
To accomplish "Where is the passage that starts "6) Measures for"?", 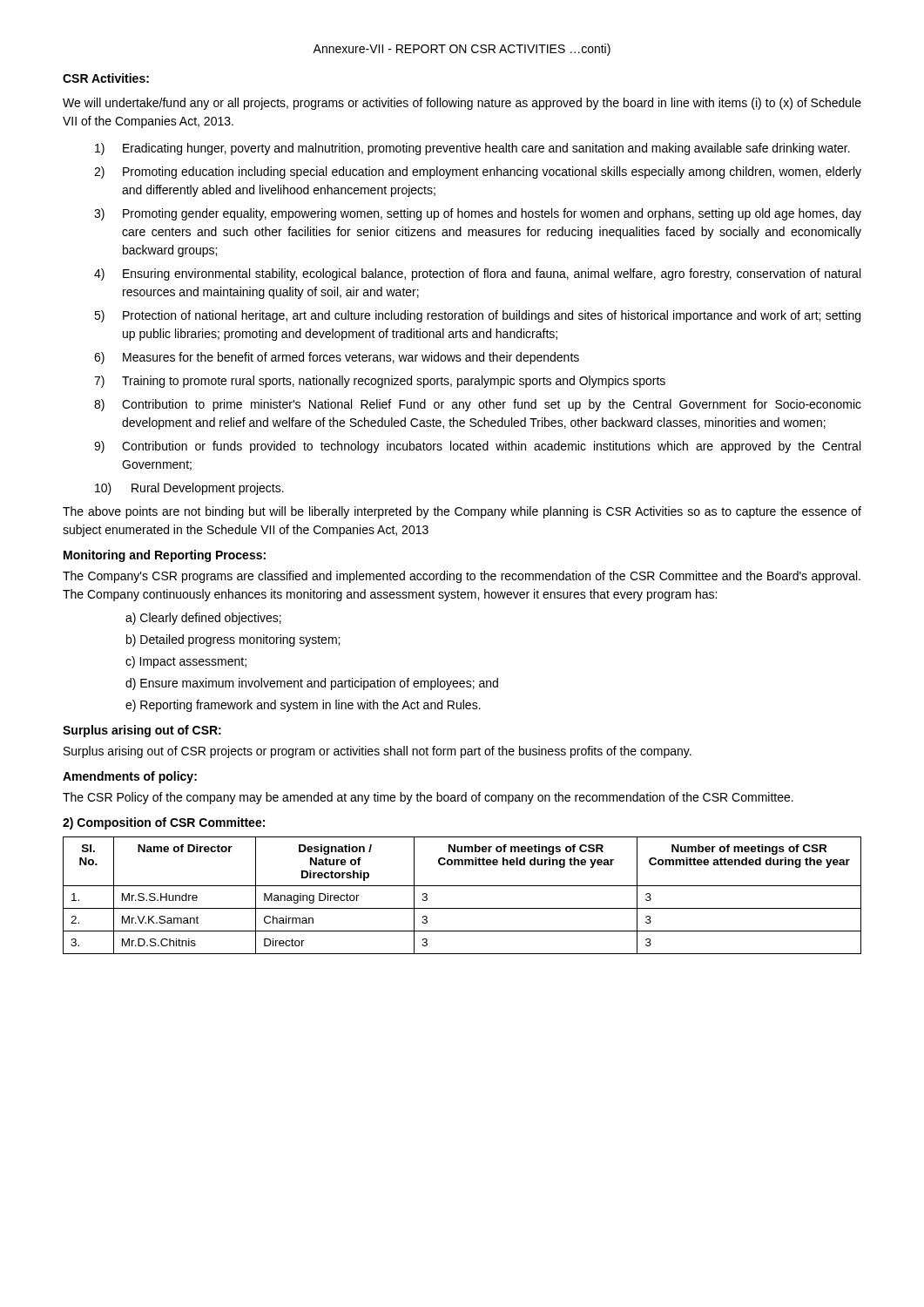I will click(462, 358).
